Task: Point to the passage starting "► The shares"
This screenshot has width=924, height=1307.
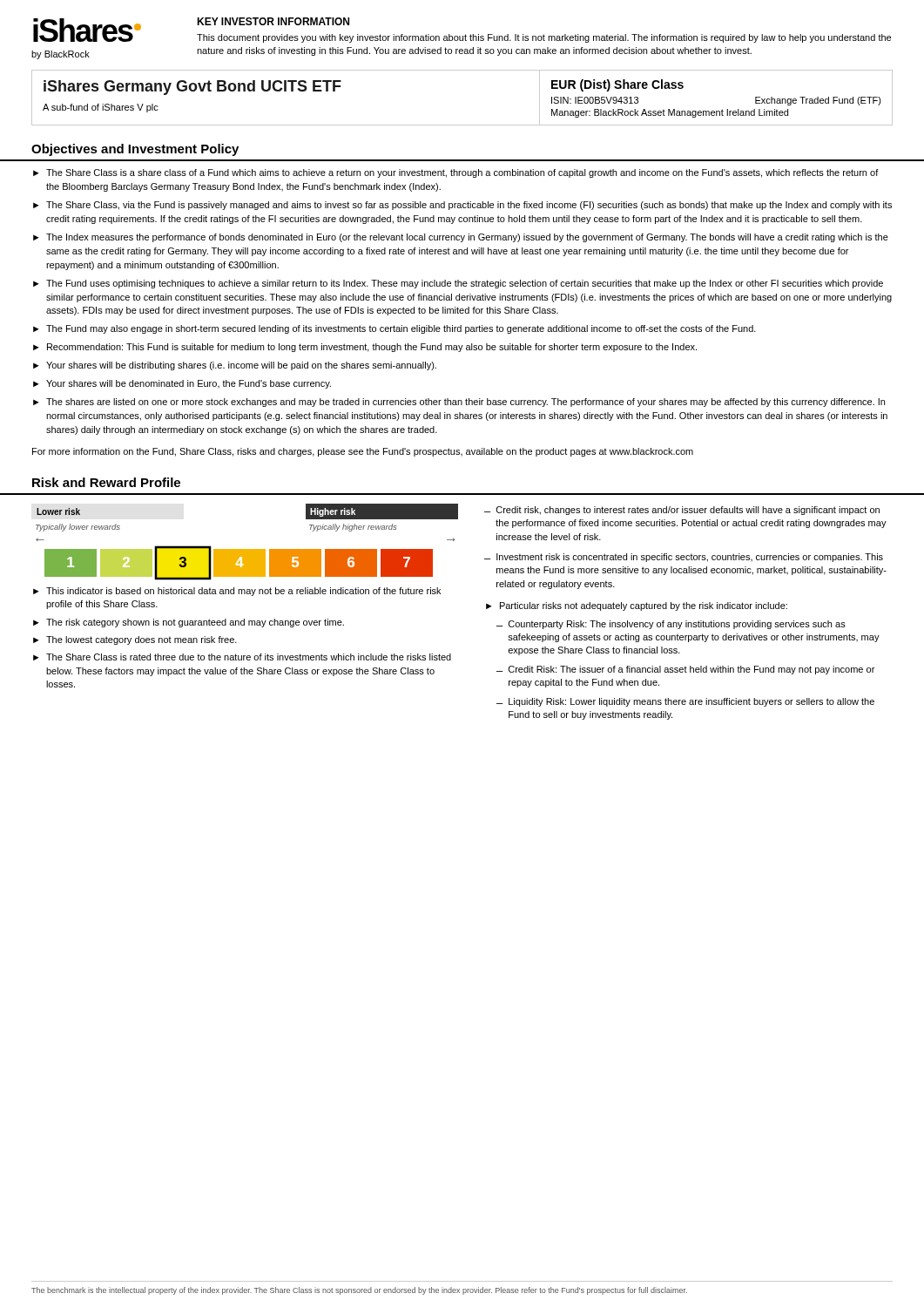Action: click(462, 417)
